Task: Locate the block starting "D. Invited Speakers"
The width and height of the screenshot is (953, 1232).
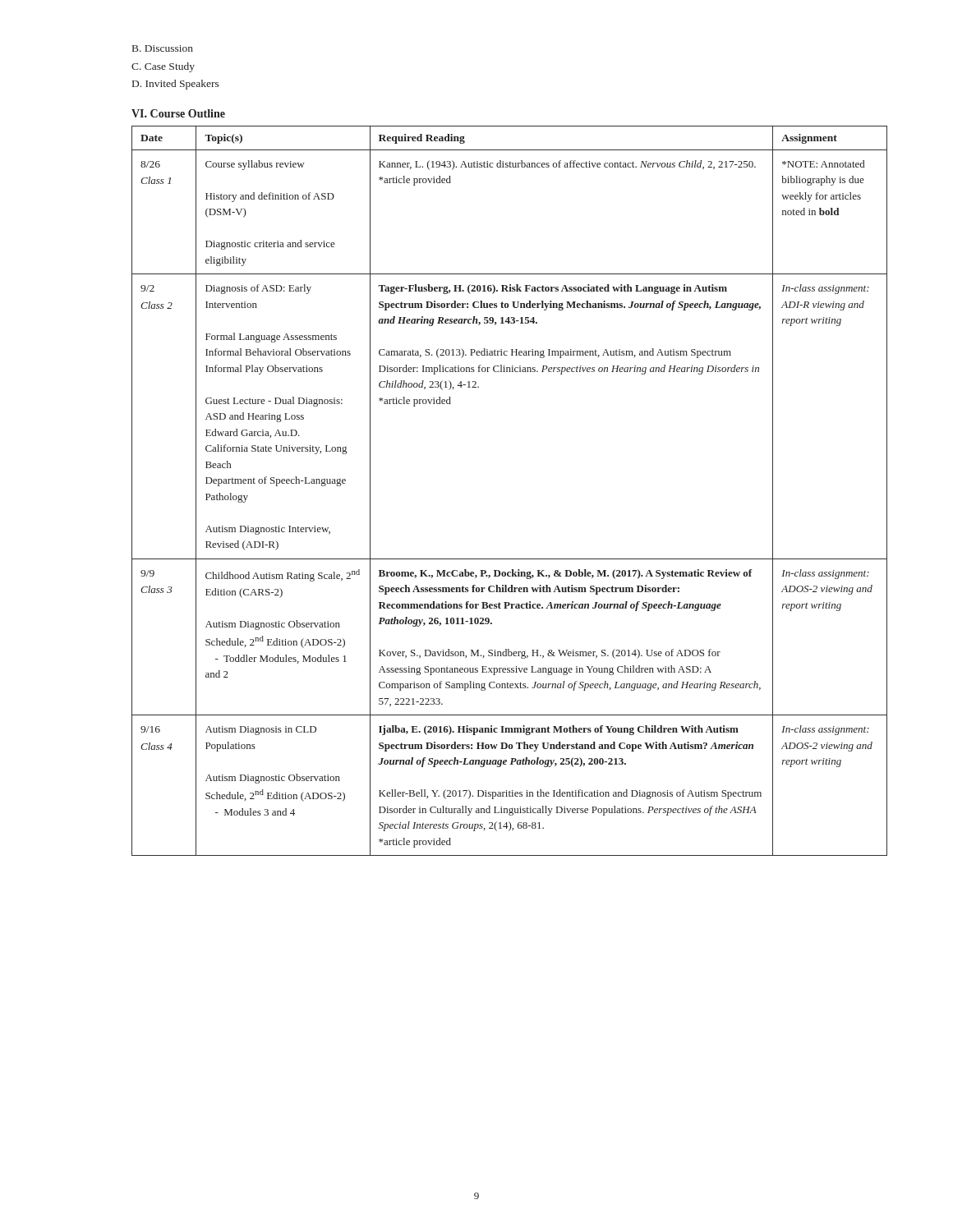Action: coord(175,84)
